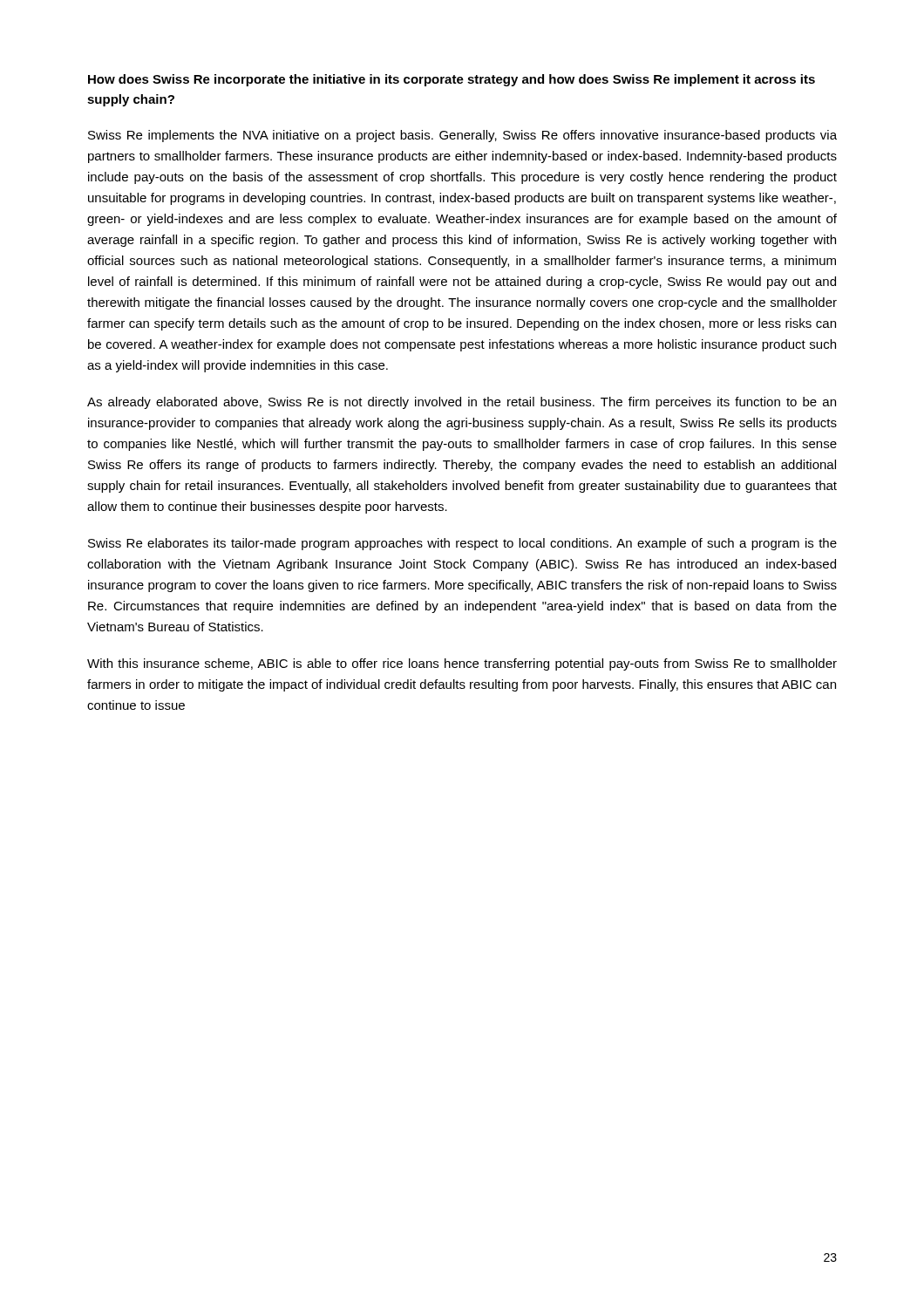
Task: Click the passage that begins "As already elaborated"
Action: tap(462, 454)
